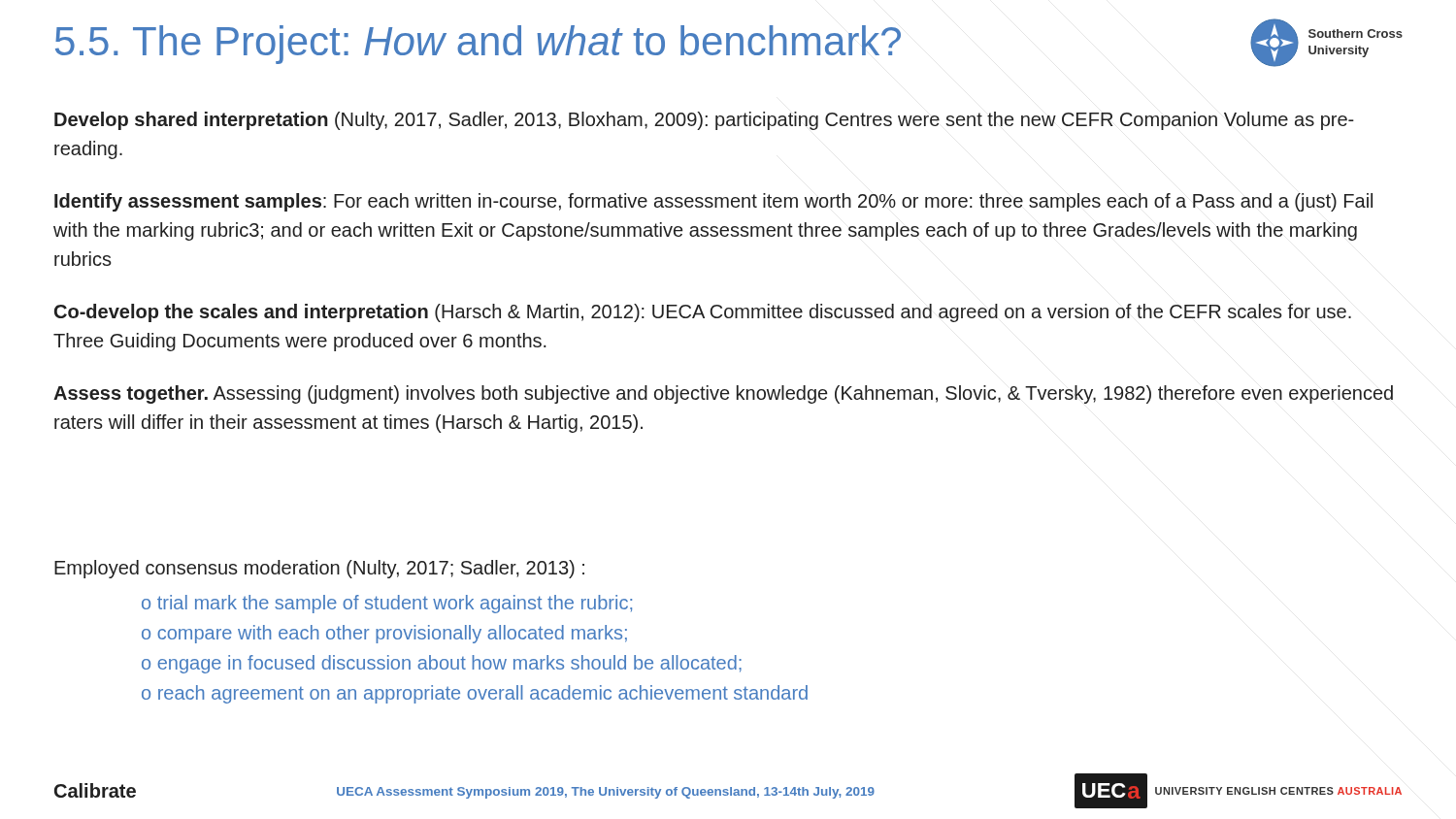Where is the passage that starts "o engage in focused"?
This screenshot has height=819, width=1456.
click(x=442, y=663)
